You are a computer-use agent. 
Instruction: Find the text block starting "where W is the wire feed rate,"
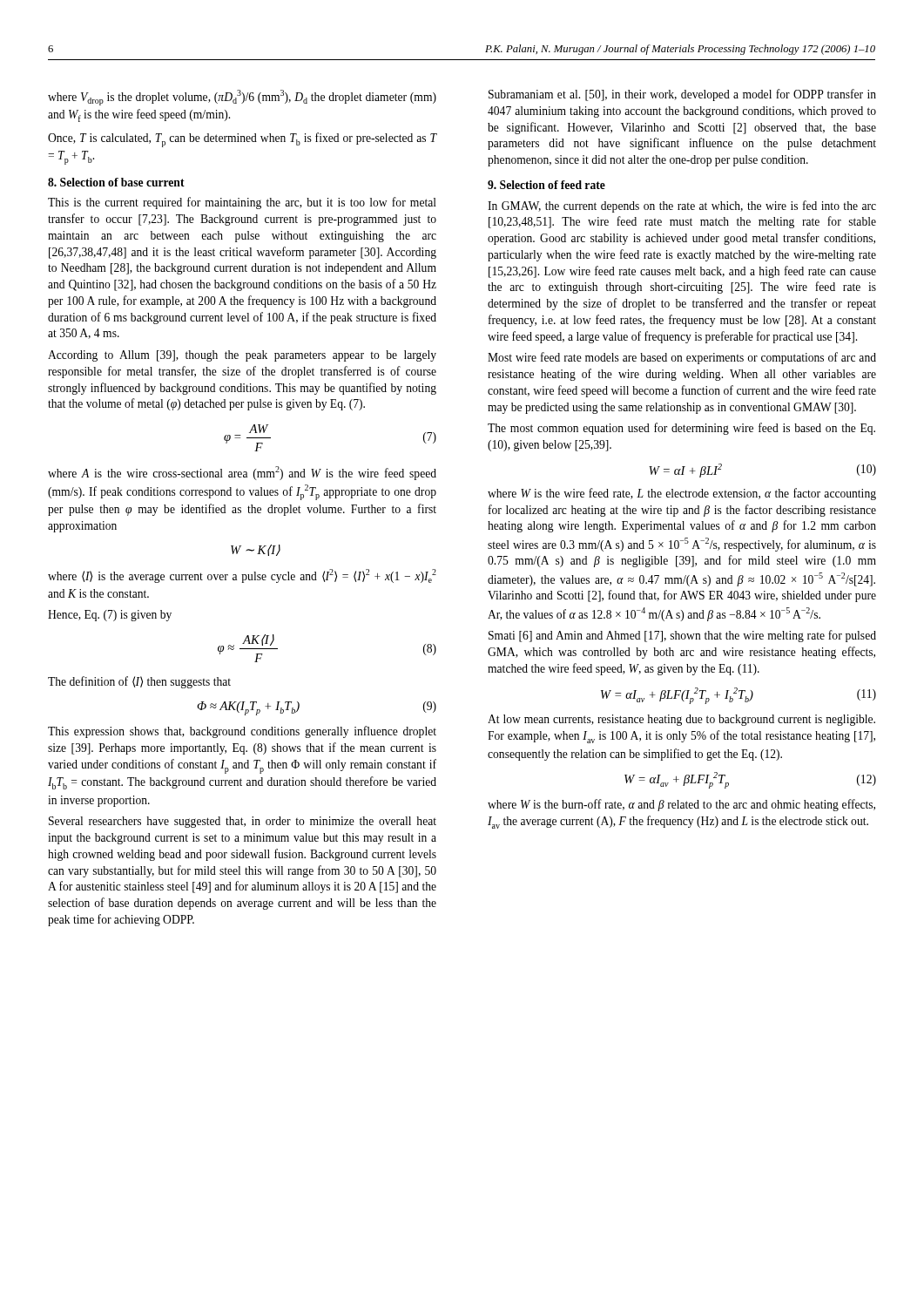click(682, 555)
